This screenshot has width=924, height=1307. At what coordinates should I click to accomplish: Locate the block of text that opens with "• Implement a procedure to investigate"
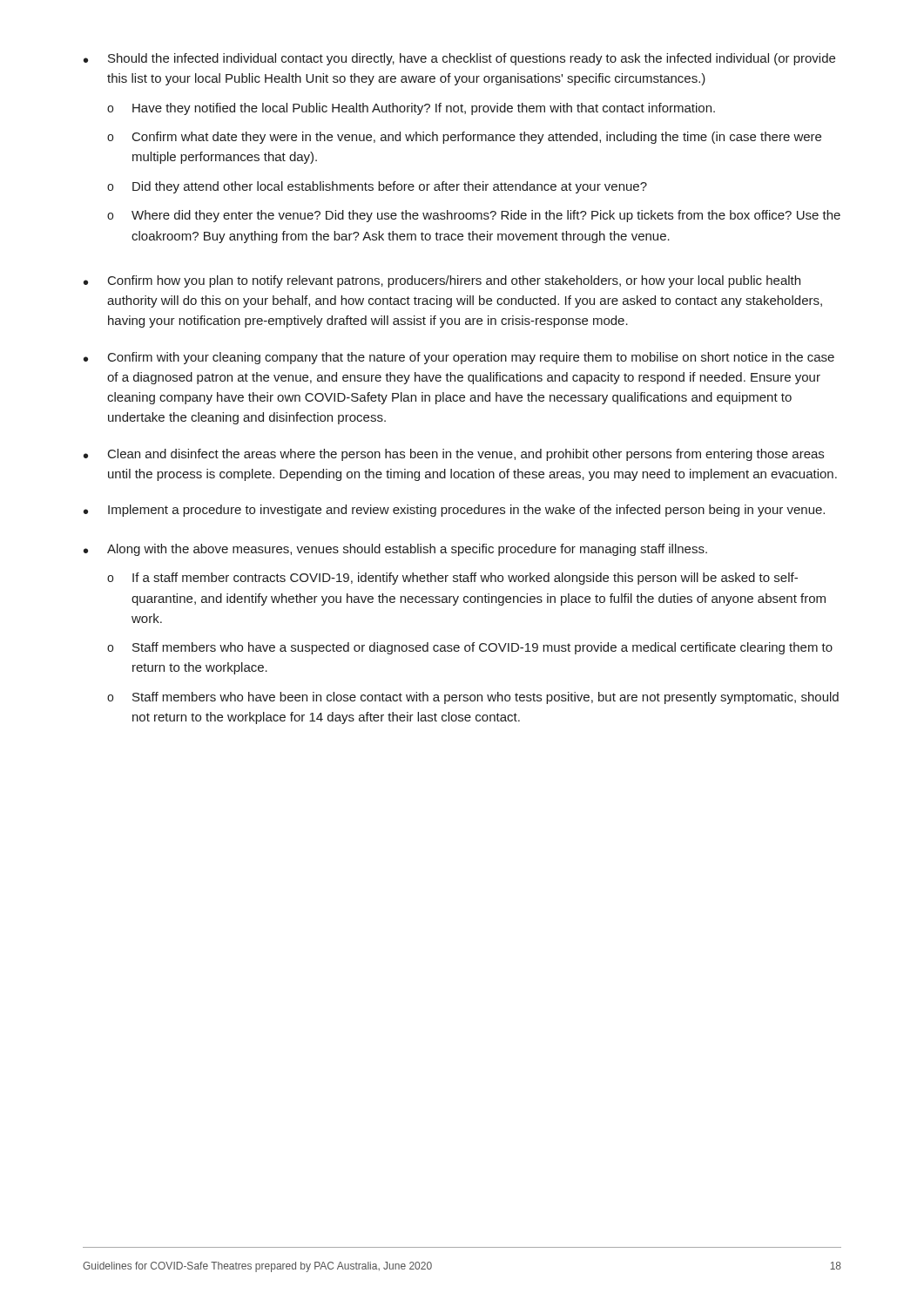[x=462, y=511]
